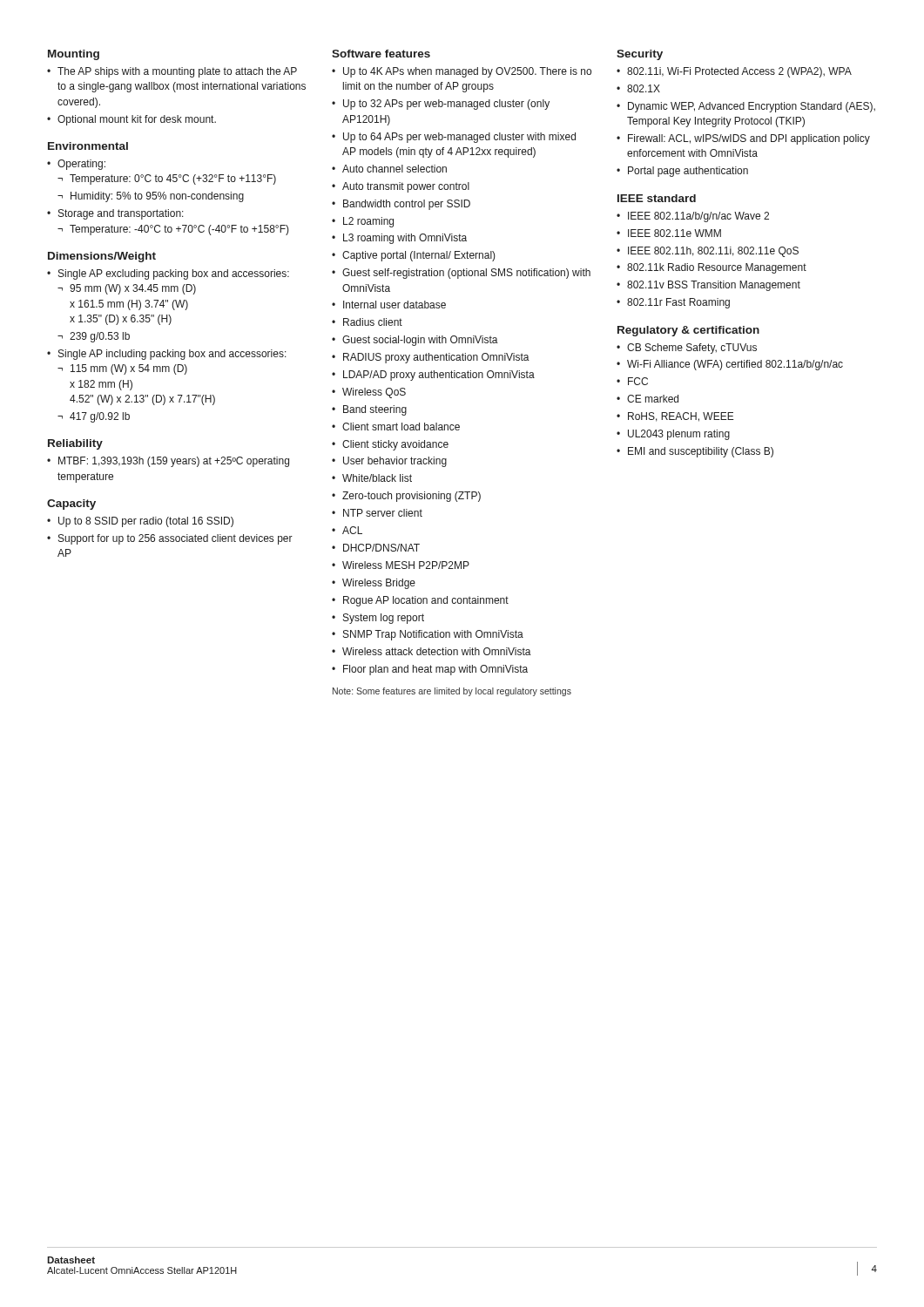Locate the block of text that opens with "Up to 64 APs per"

(x=459, y=144)
